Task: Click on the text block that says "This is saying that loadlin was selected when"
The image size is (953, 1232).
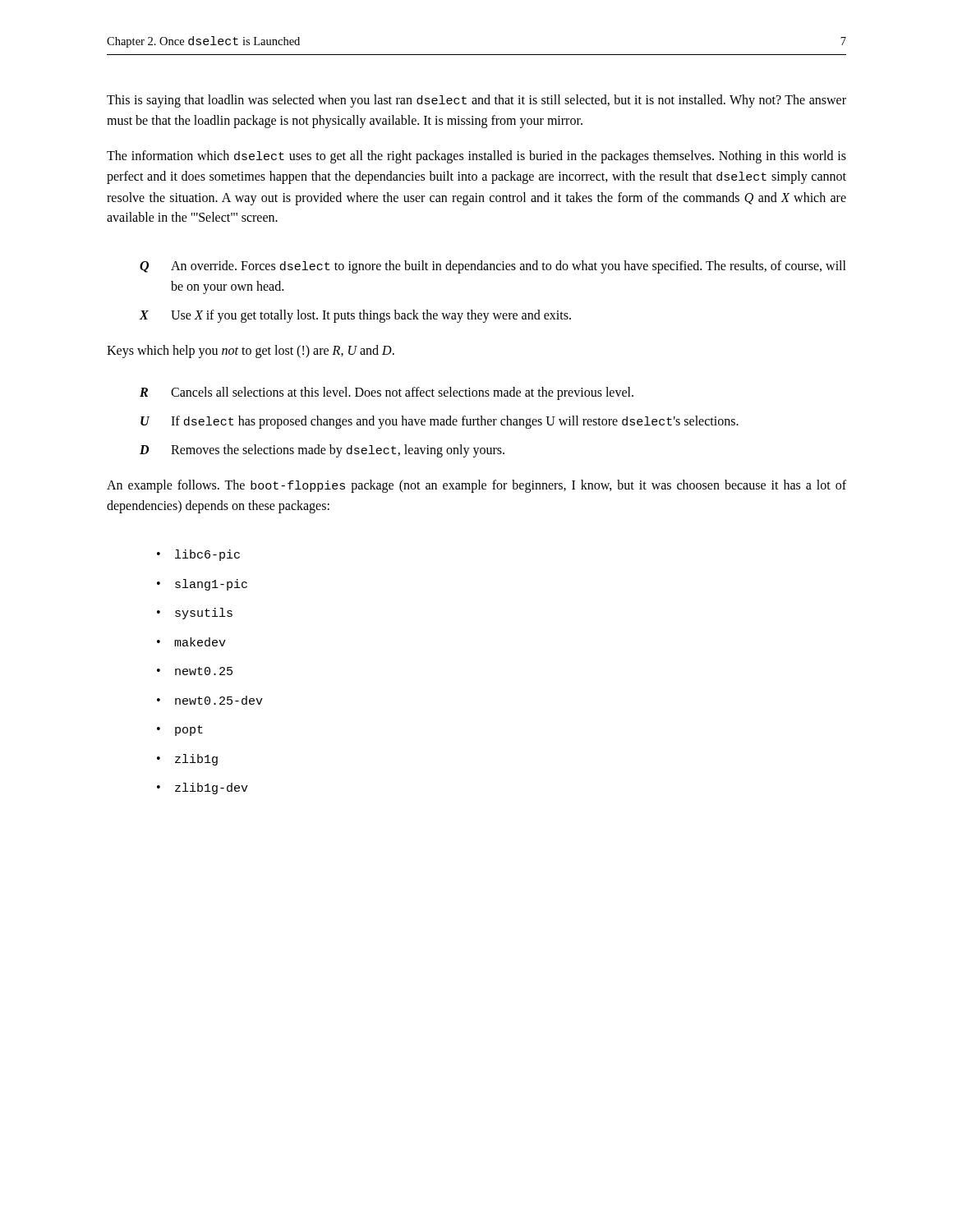Action: pyautogui.click(x=476, y=110)
